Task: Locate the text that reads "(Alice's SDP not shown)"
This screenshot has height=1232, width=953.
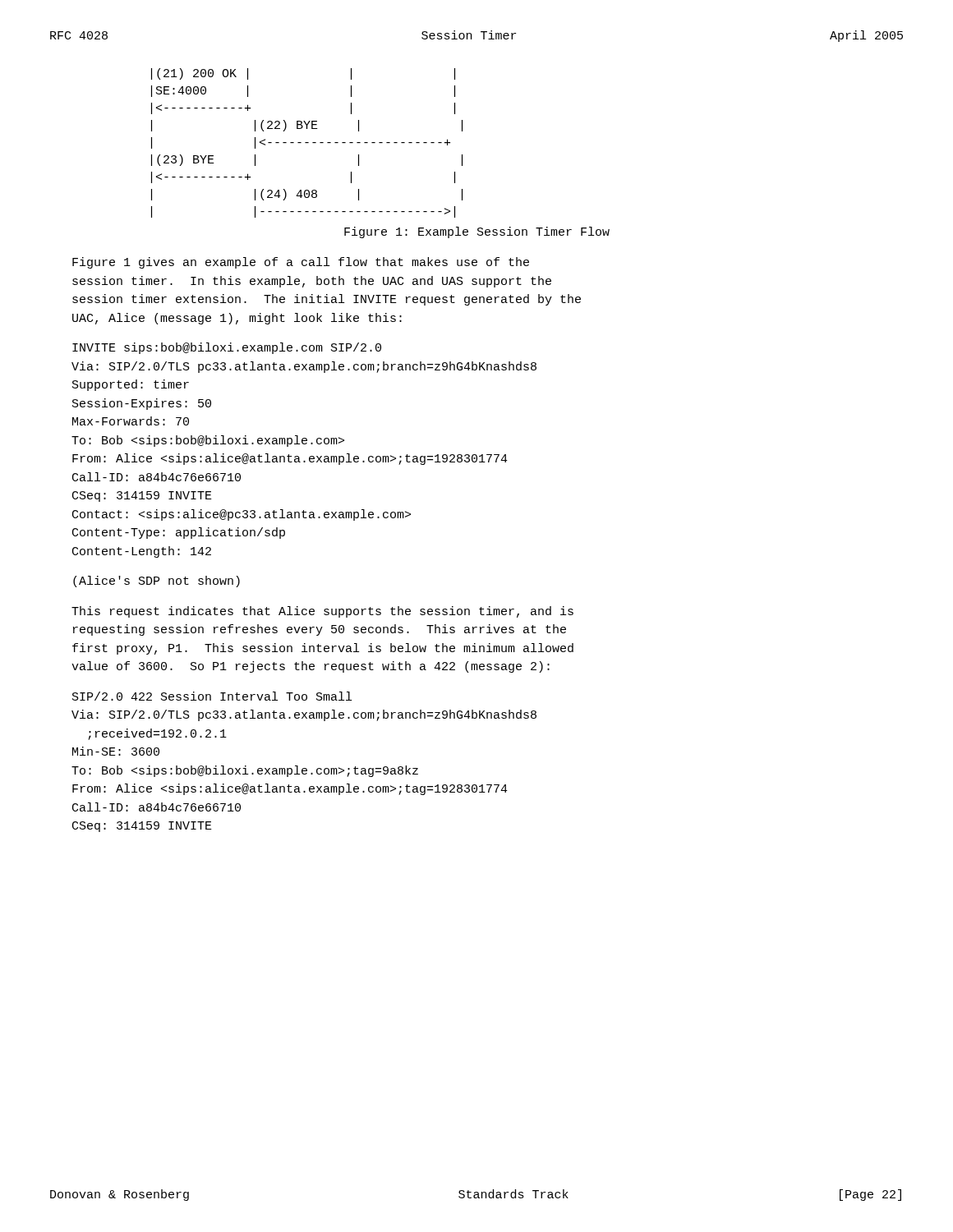Action: tap(145, 582)
